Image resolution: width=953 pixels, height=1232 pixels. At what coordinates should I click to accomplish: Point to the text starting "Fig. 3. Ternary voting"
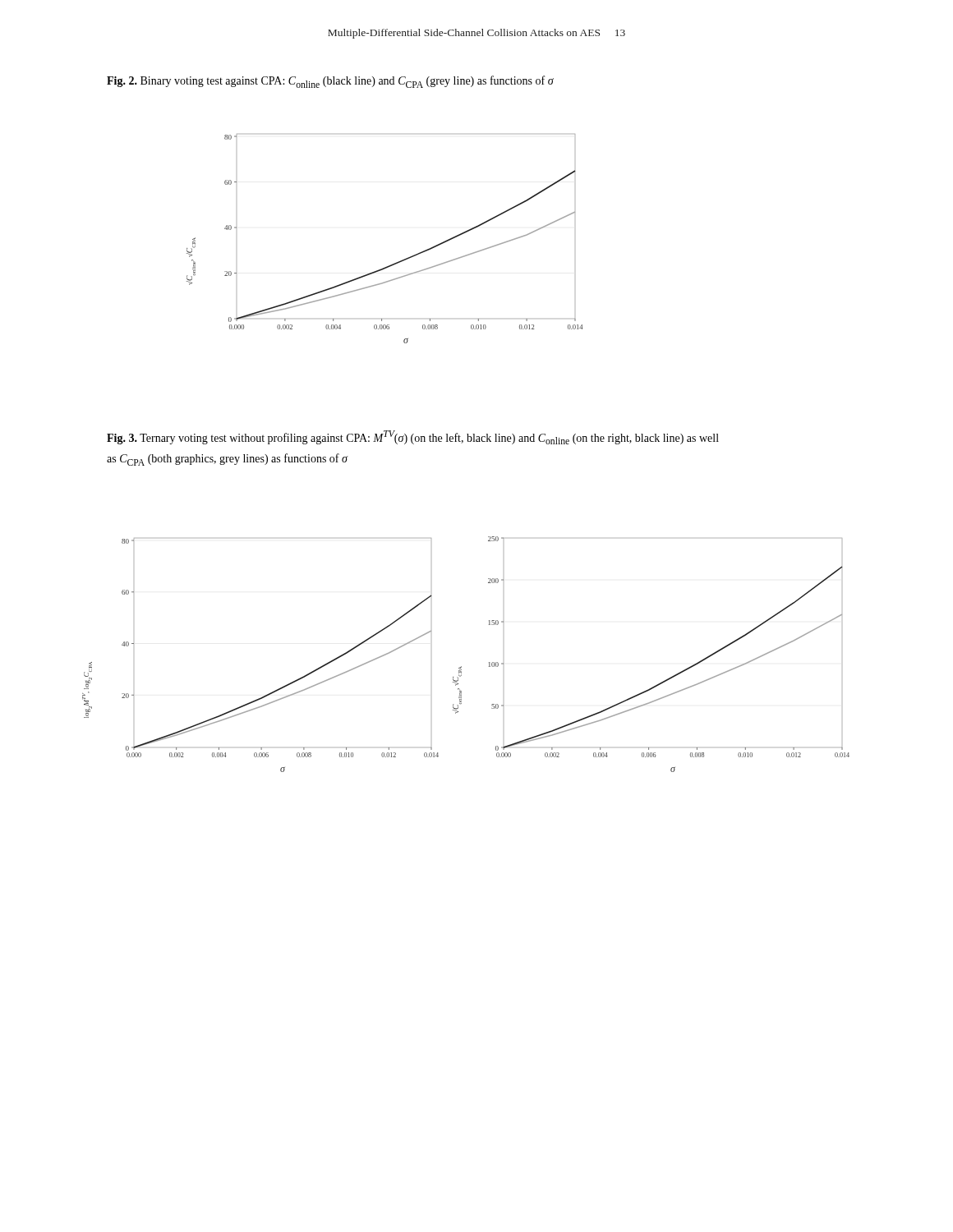coord(413,448)
